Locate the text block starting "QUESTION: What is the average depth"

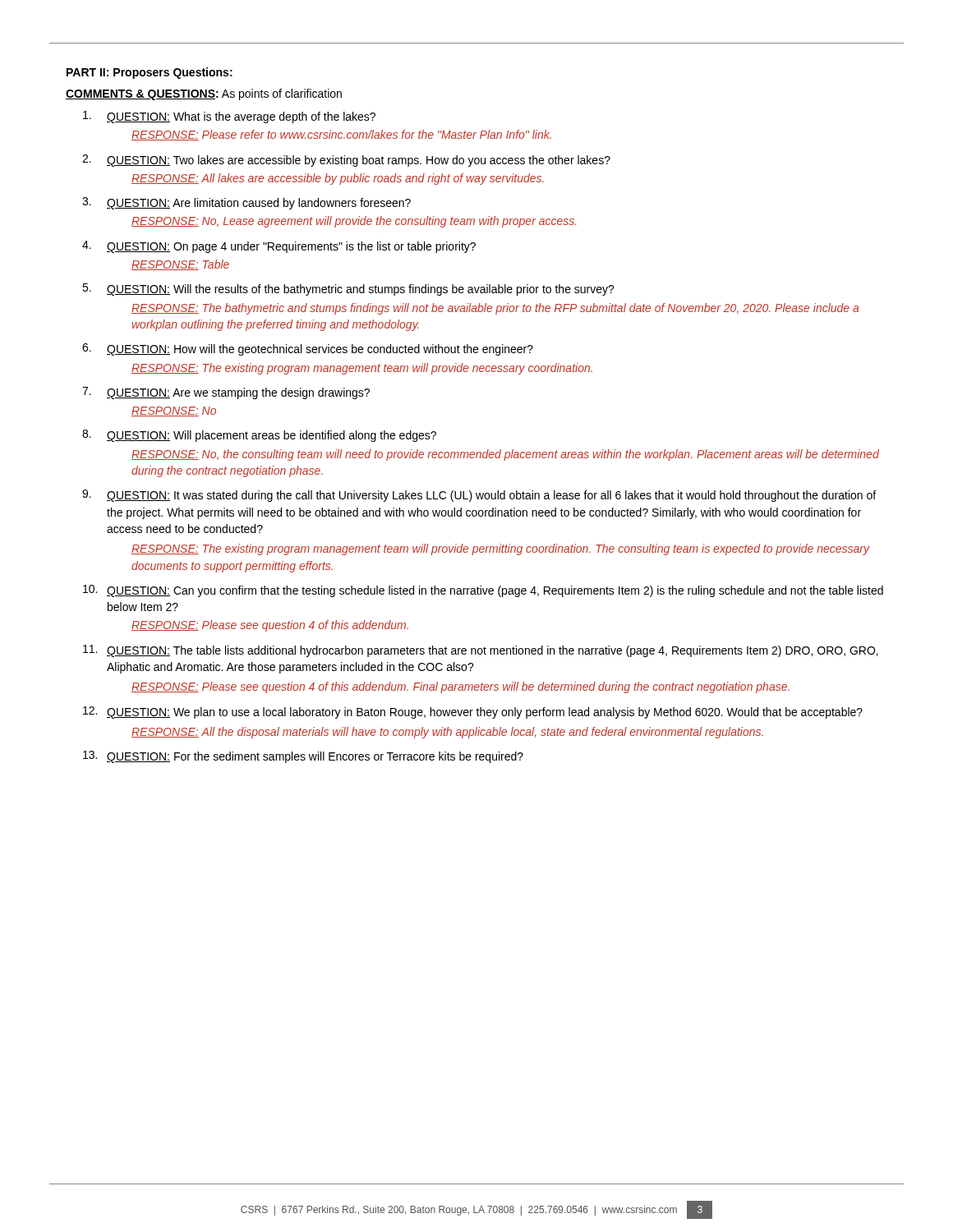485,126
